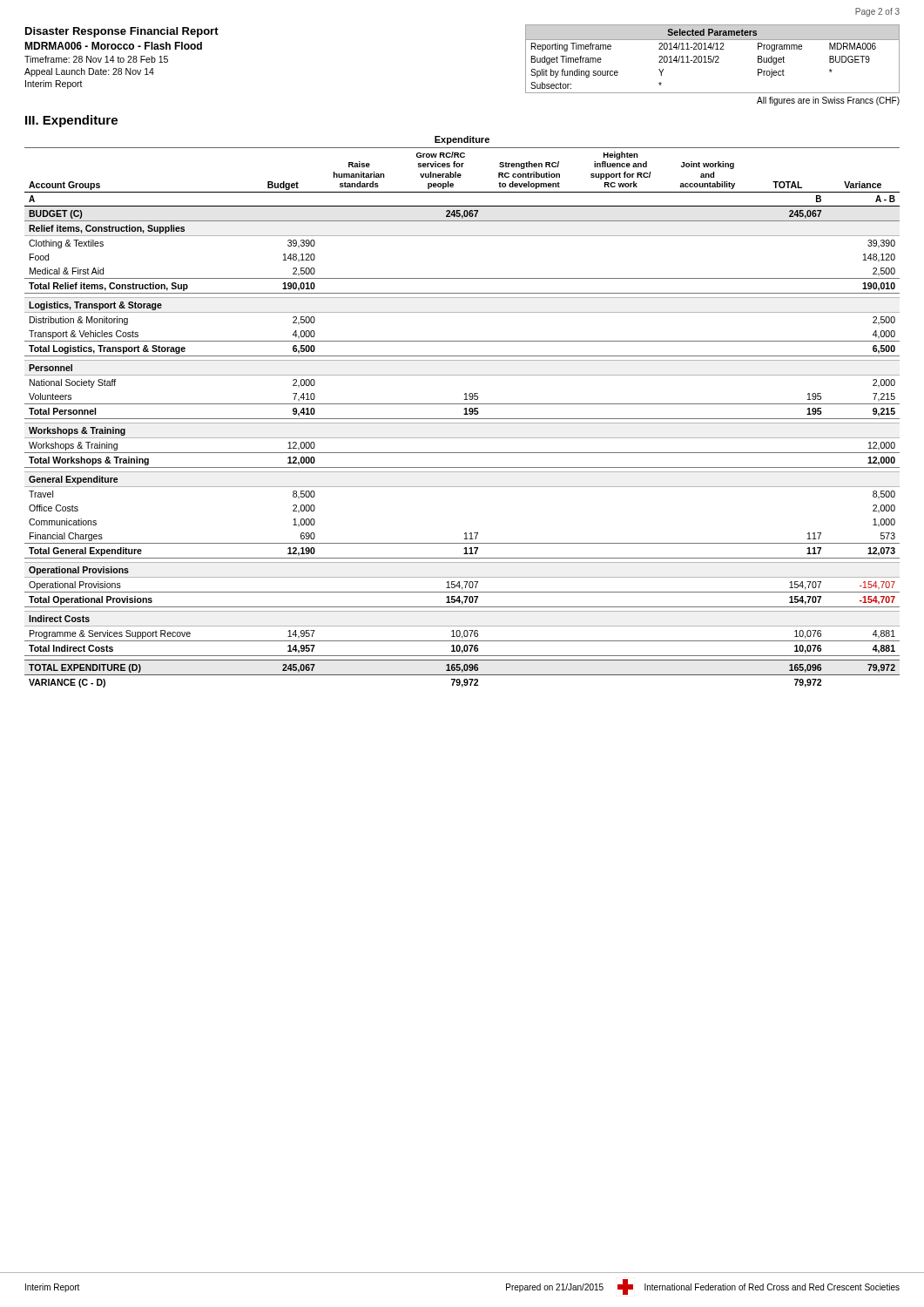Click on the table containing "Budget Timeframe"
The image size is (924, 1307).
pyautogui.click(x=712, y=59)
